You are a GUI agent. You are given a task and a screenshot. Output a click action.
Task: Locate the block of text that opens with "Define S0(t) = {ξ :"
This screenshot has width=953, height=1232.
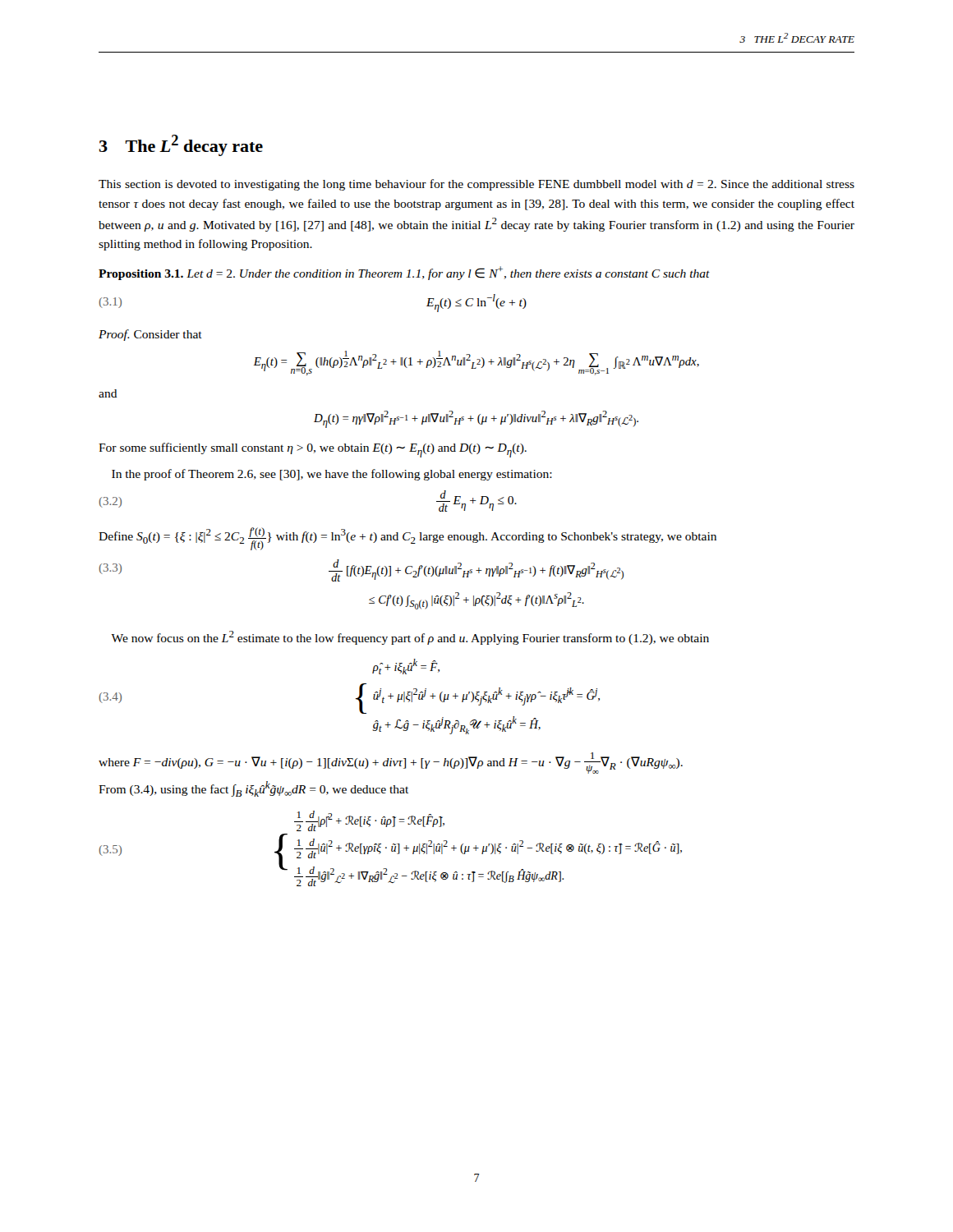tap(408, 538)
